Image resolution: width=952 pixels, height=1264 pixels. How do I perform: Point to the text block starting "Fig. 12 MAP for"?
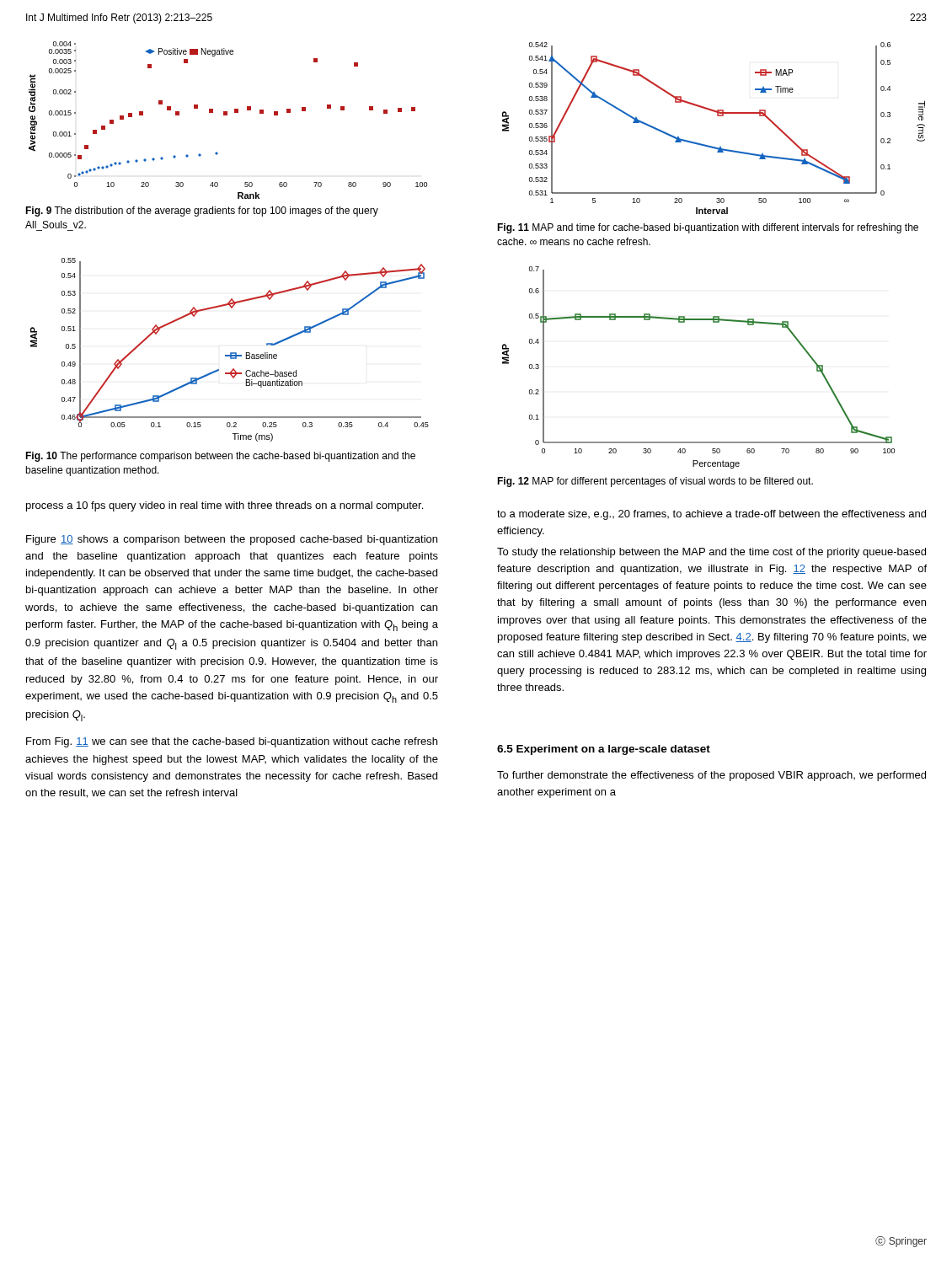coord(655,481)
